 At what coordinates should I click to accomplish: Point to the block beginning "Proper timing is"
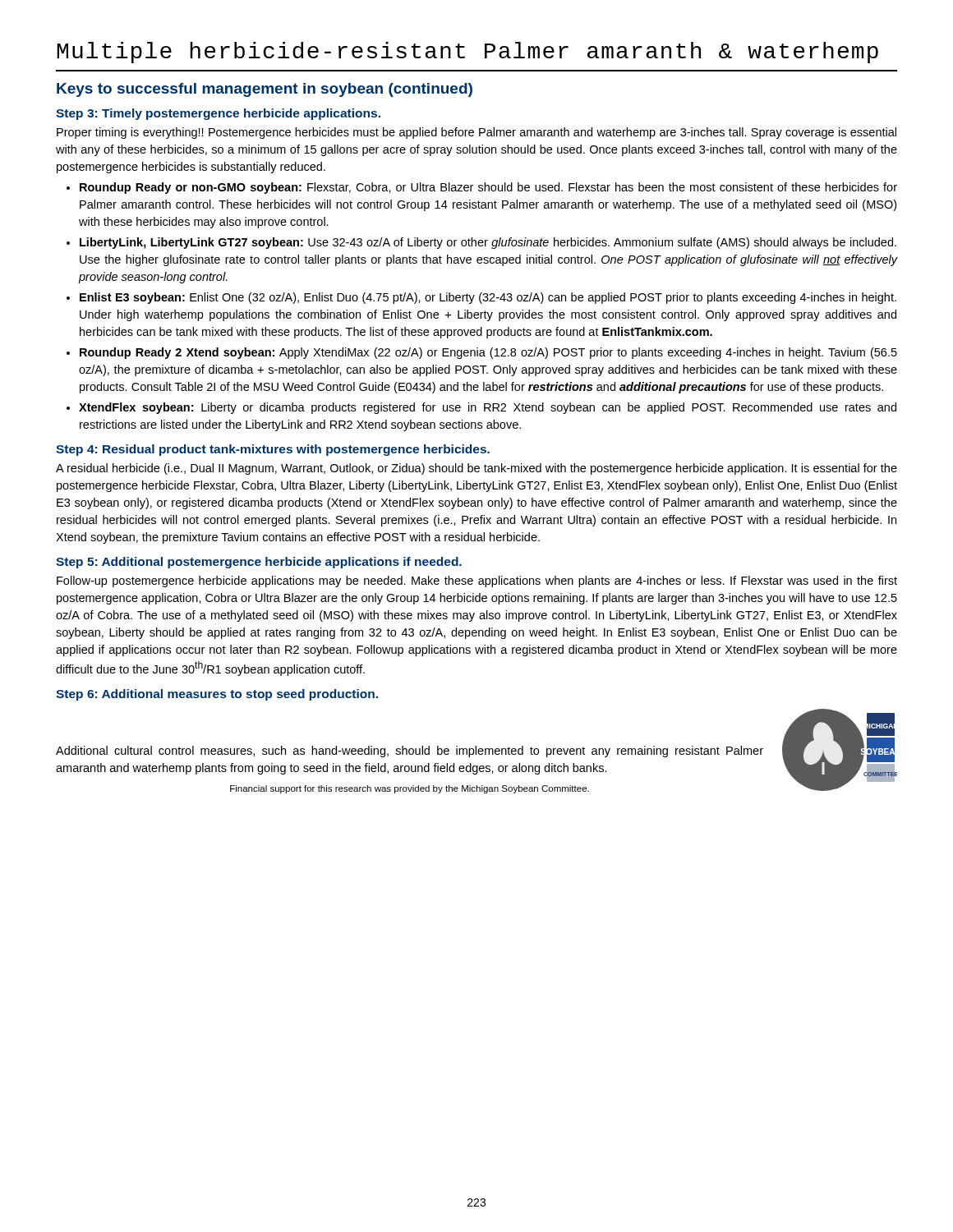[x=476, y=150]
